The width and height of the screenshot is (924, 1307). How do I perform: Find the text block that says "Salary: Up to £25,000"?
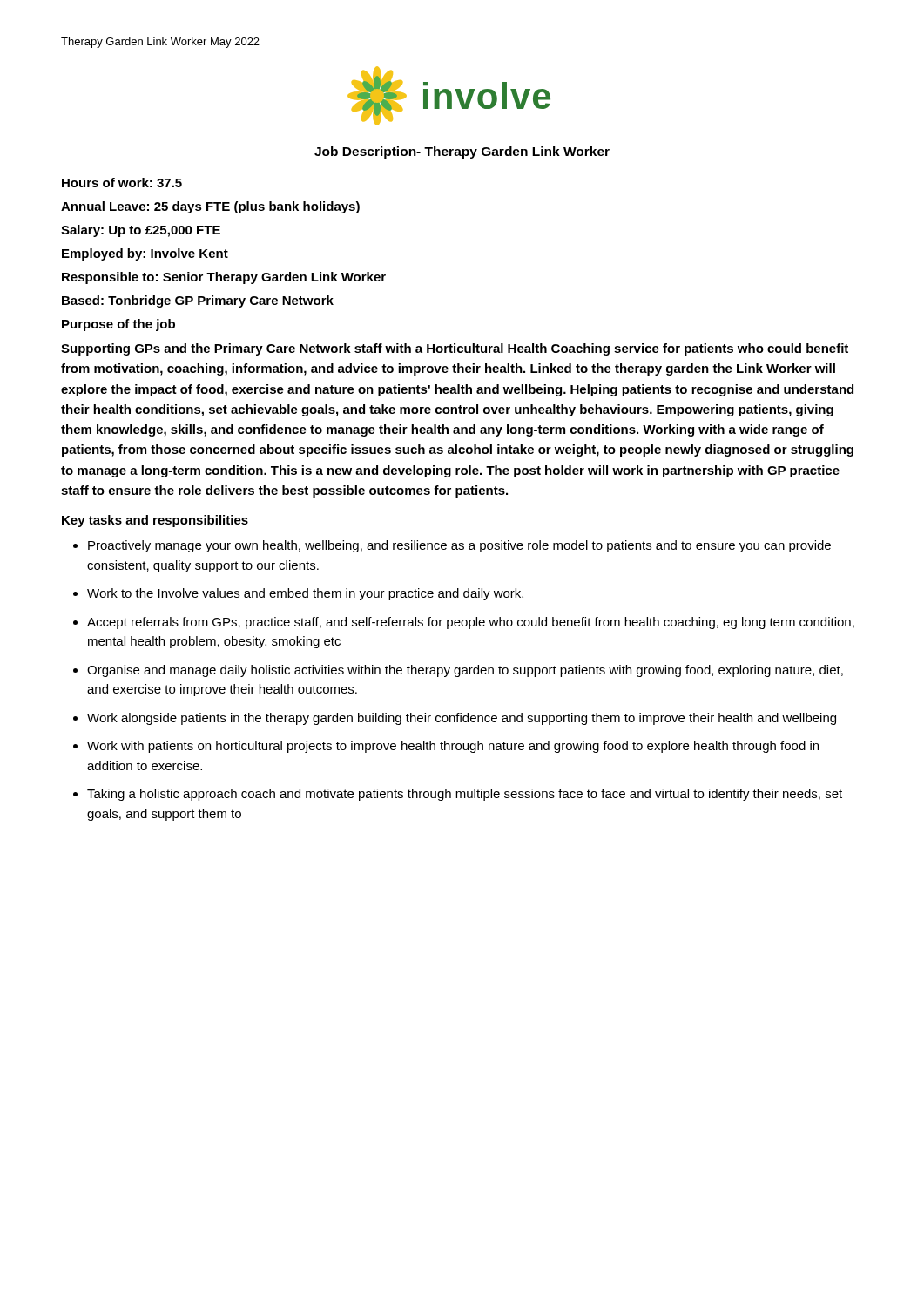click(141, 231)
